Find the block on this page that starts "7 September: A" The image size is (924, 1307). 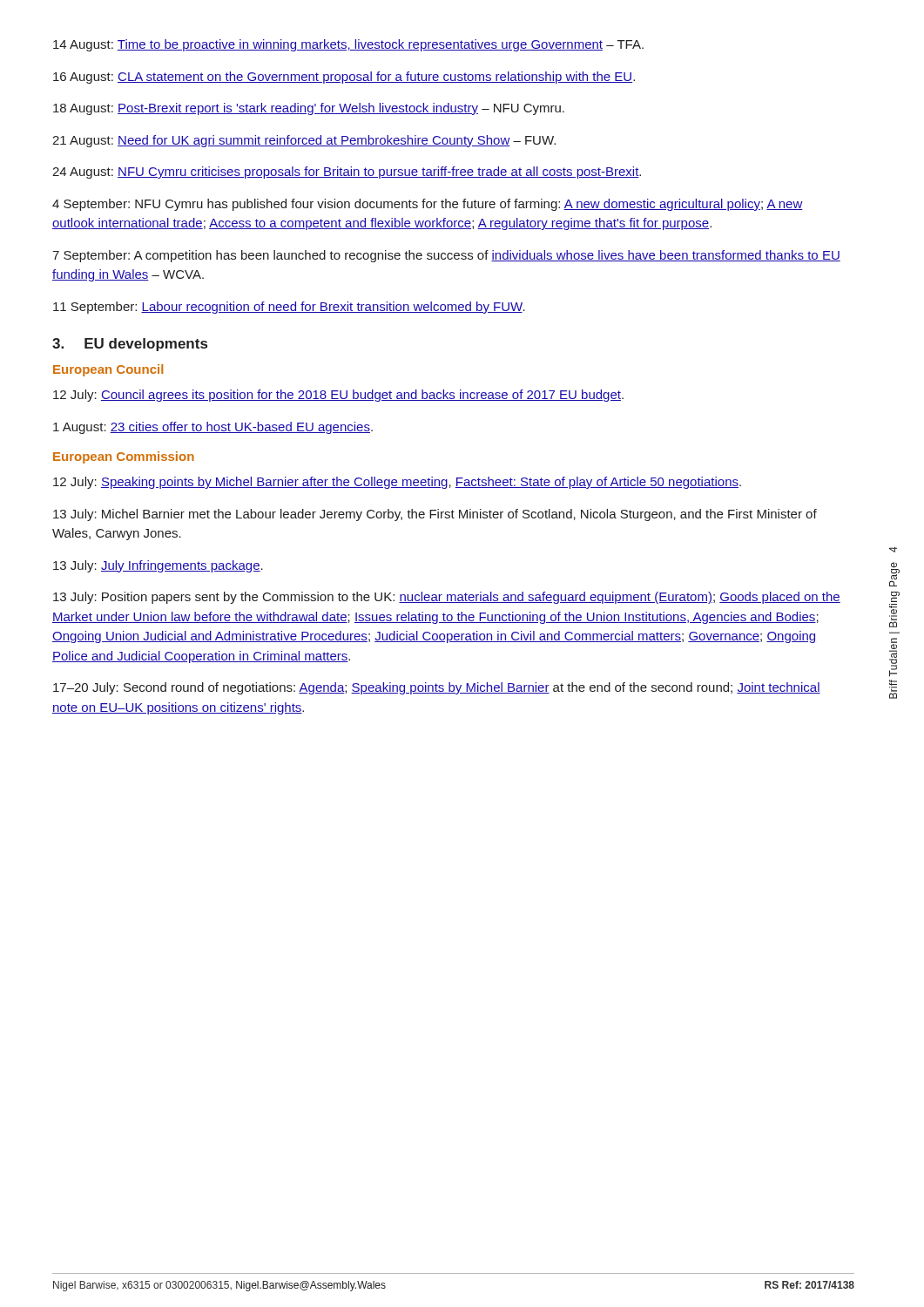(446, 264)
